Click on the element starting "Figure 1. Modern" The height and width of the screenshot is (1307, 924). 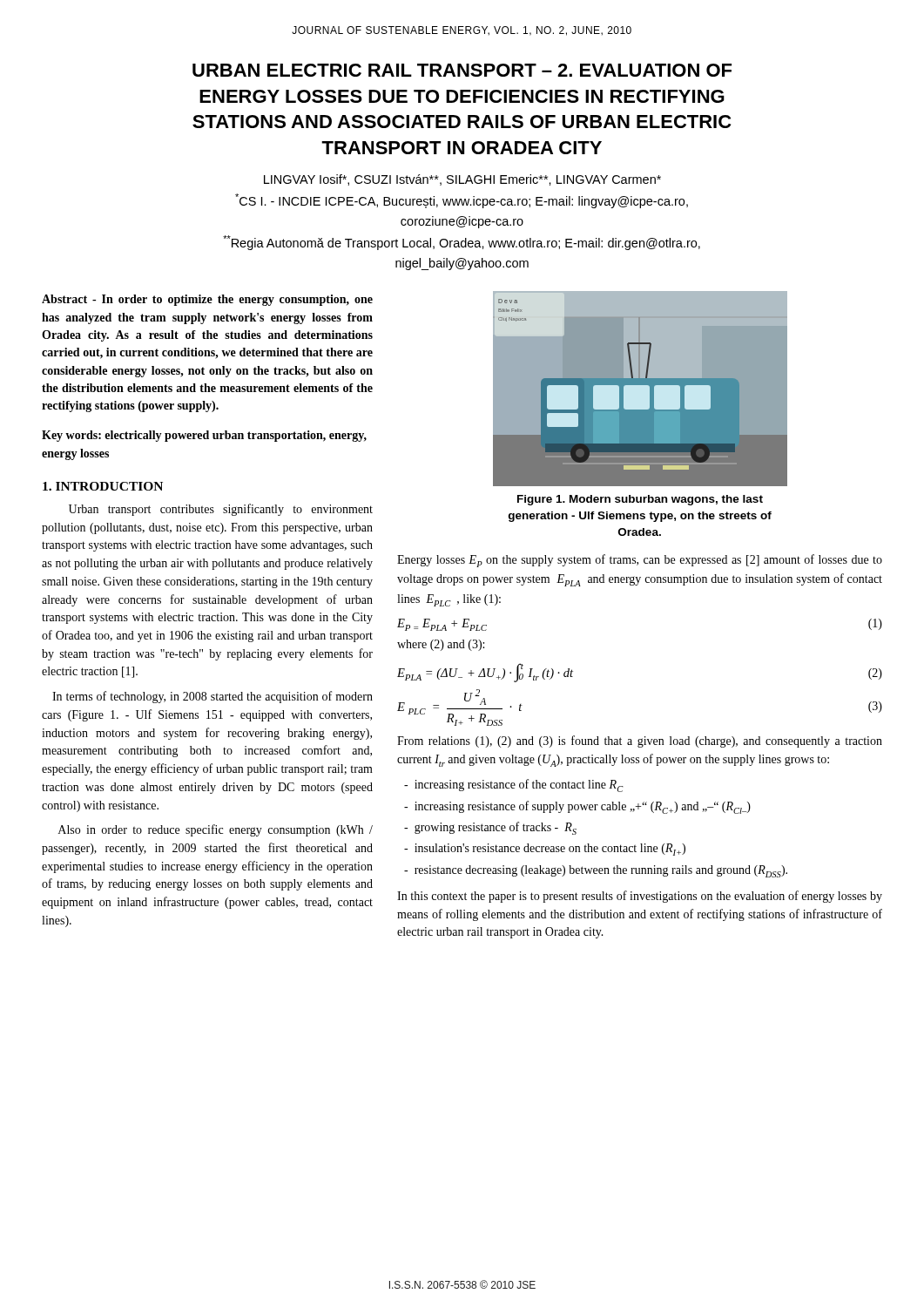[x=640, y=516]
